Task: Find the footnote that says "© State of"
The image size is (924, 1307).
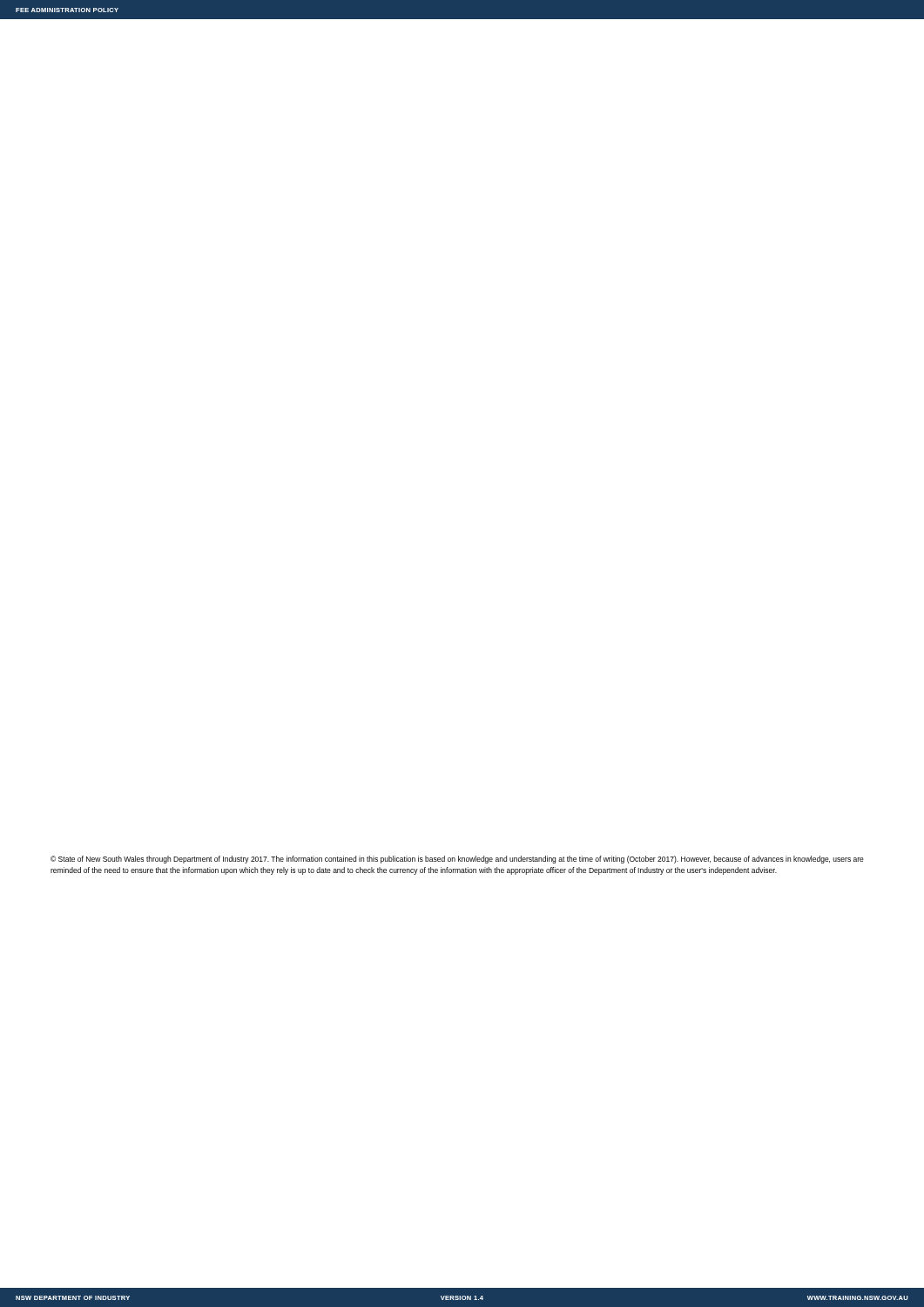Action: [x=462, y=865]
